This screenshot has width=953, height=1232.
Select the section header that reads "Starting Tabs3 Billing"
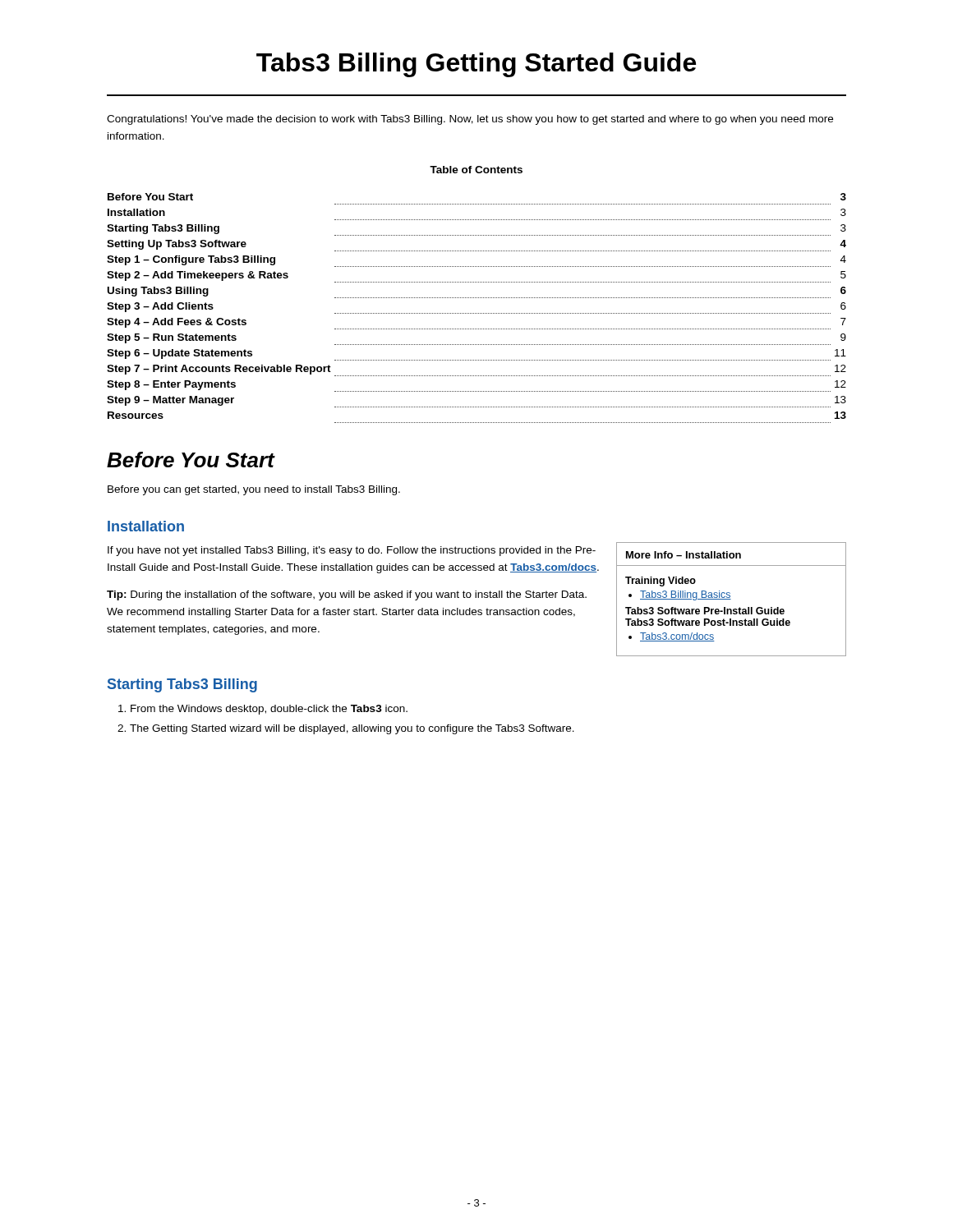(x=182, y=685)
